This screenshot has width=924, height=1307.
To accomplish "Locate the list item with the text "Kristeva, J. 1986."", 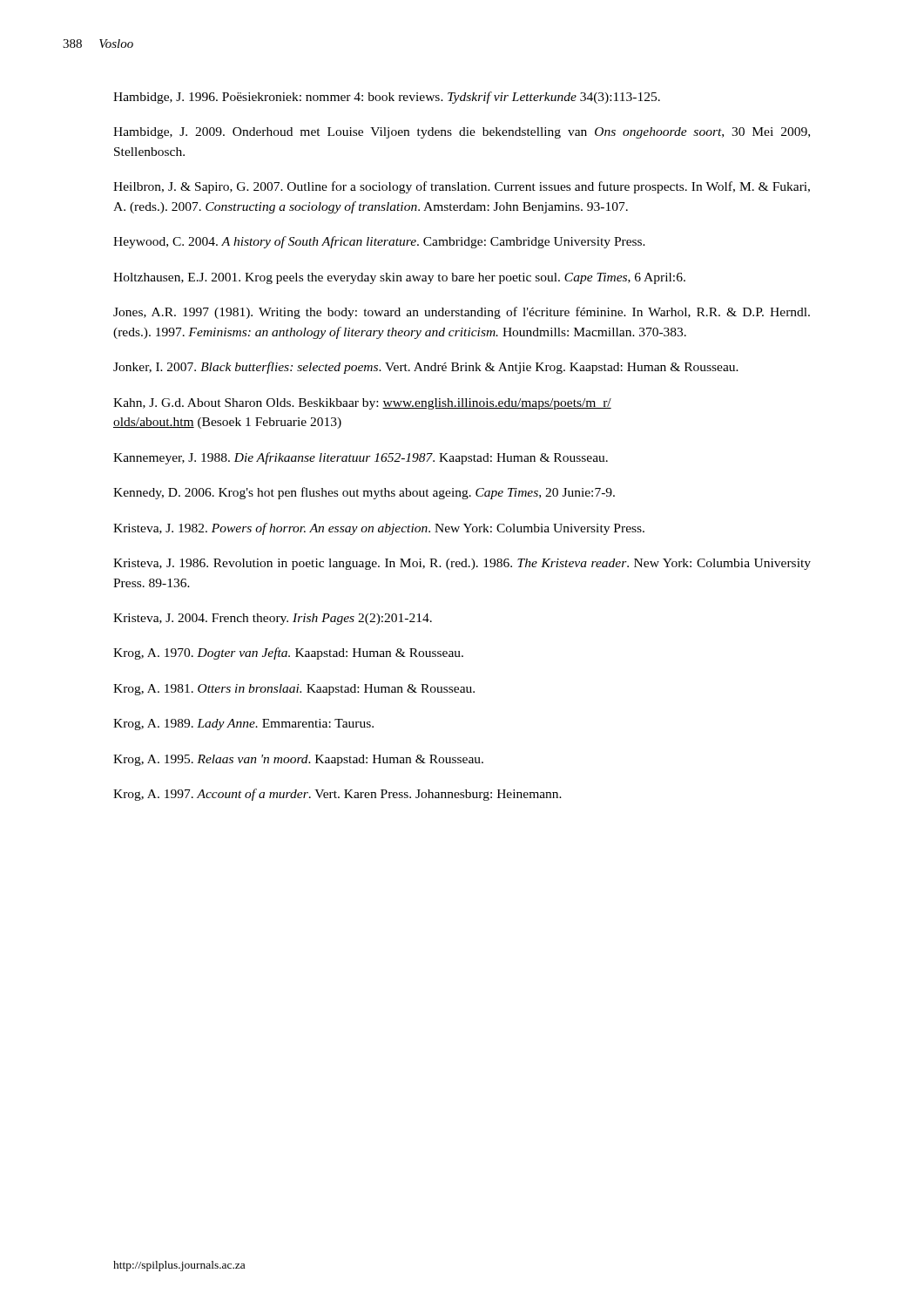I will coord(462,572).
